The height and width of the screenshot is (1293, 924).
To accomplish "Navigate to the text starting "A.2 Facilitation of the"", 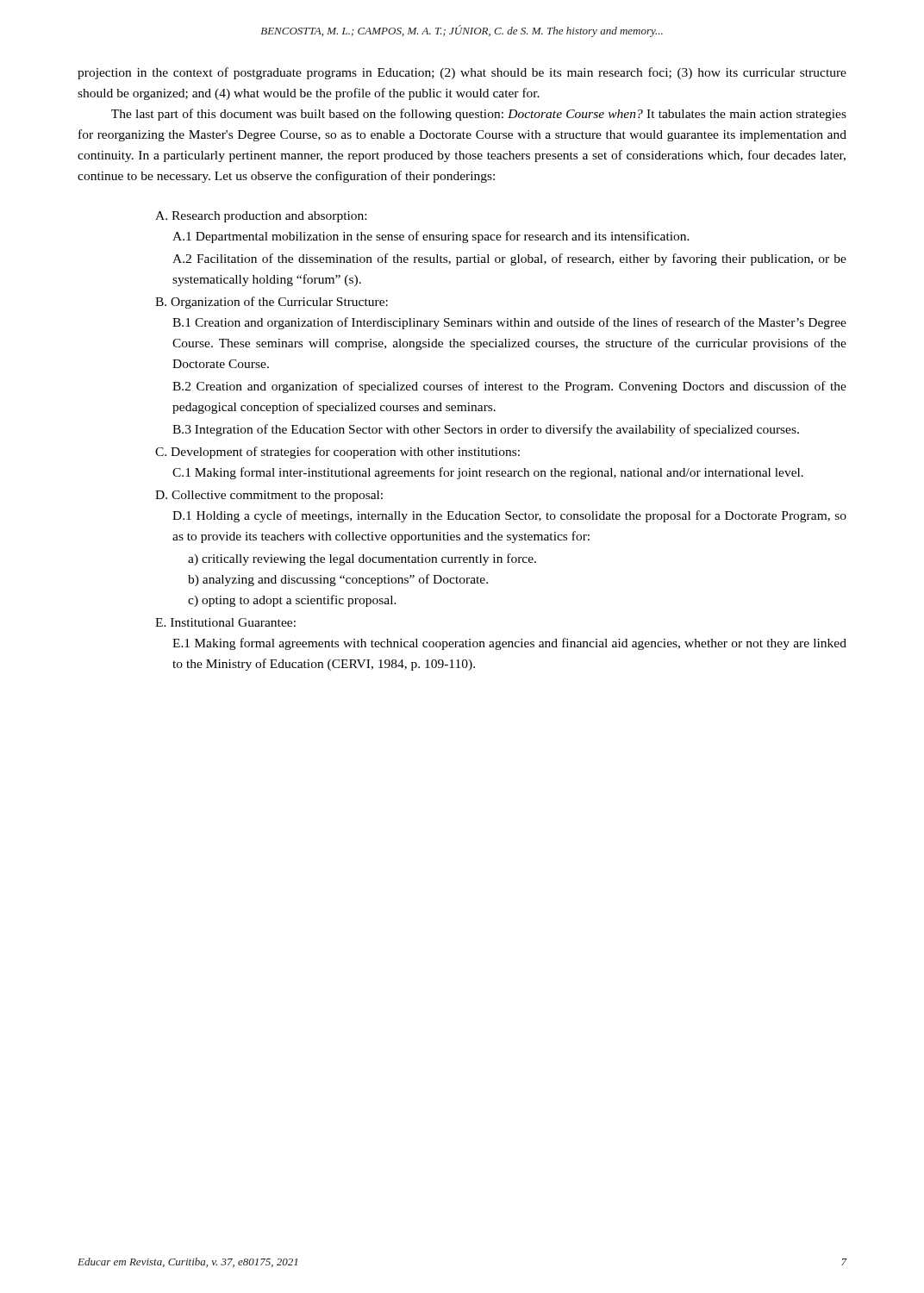I will [x=509, y=269].
